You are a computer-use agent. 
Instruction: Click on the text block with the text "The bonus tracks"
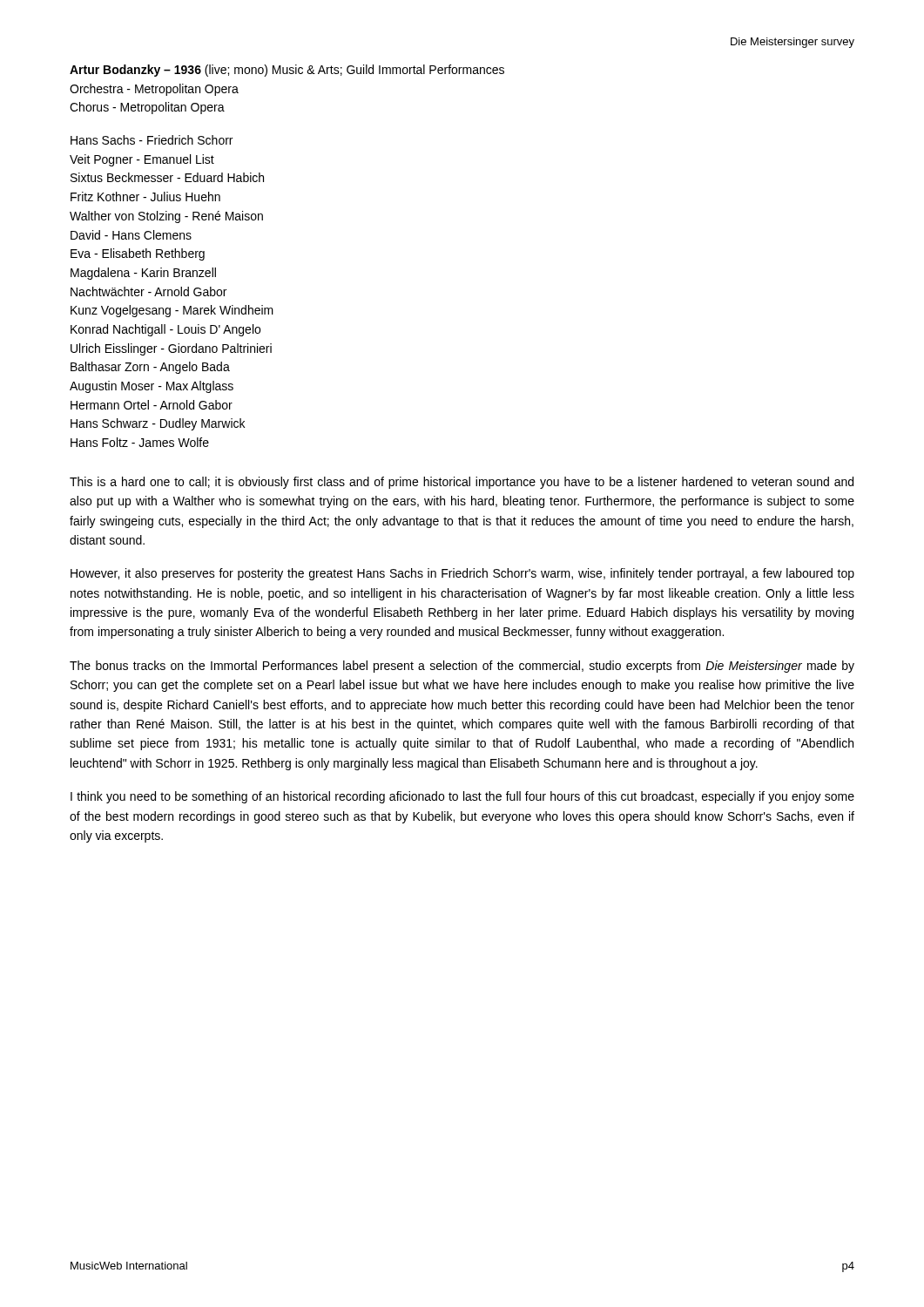click(x=462, y=714)
